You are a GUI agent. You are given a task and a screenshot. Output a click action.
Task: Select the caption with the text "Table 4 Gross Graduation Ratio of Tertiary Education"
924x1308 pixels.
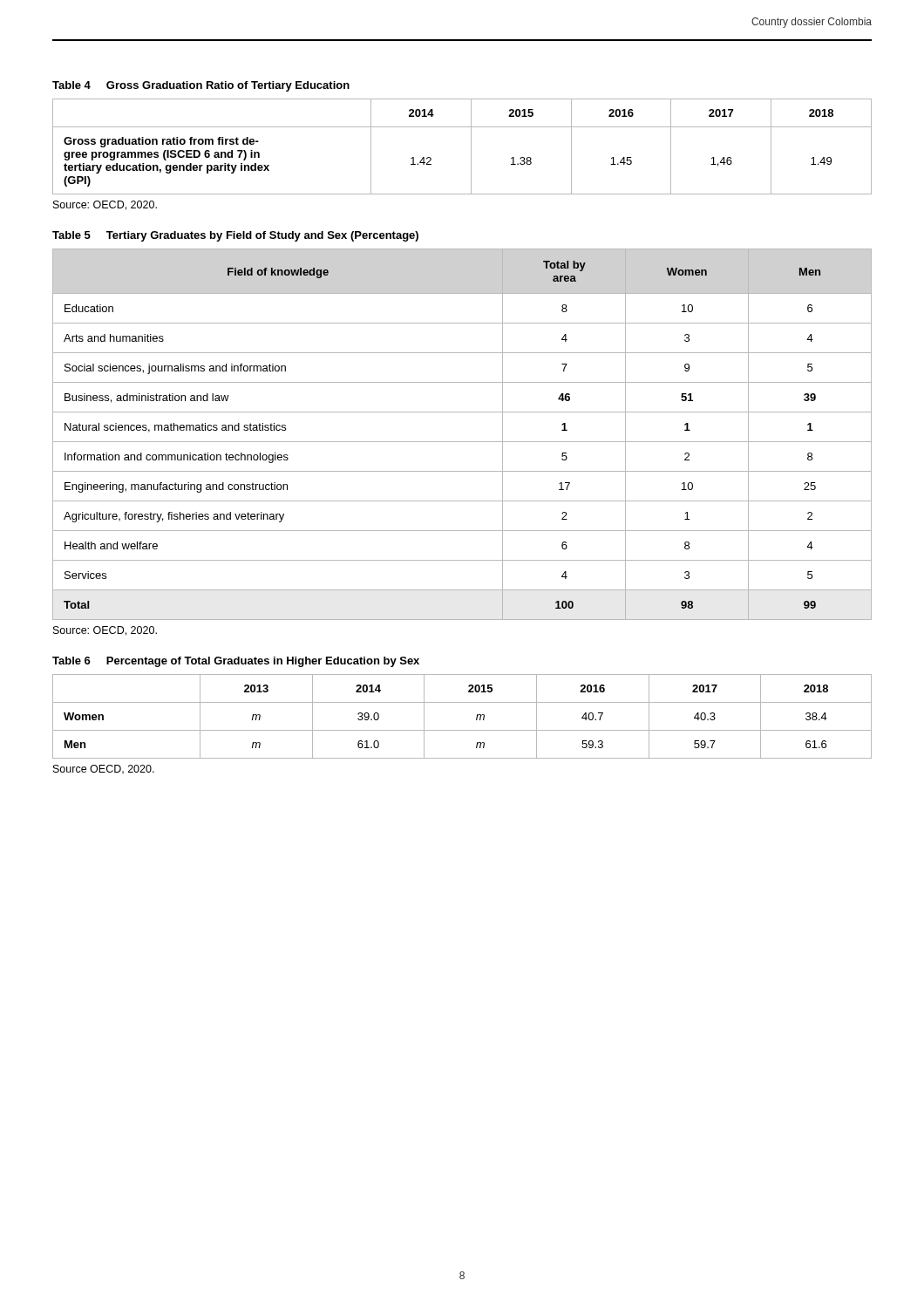201,85
